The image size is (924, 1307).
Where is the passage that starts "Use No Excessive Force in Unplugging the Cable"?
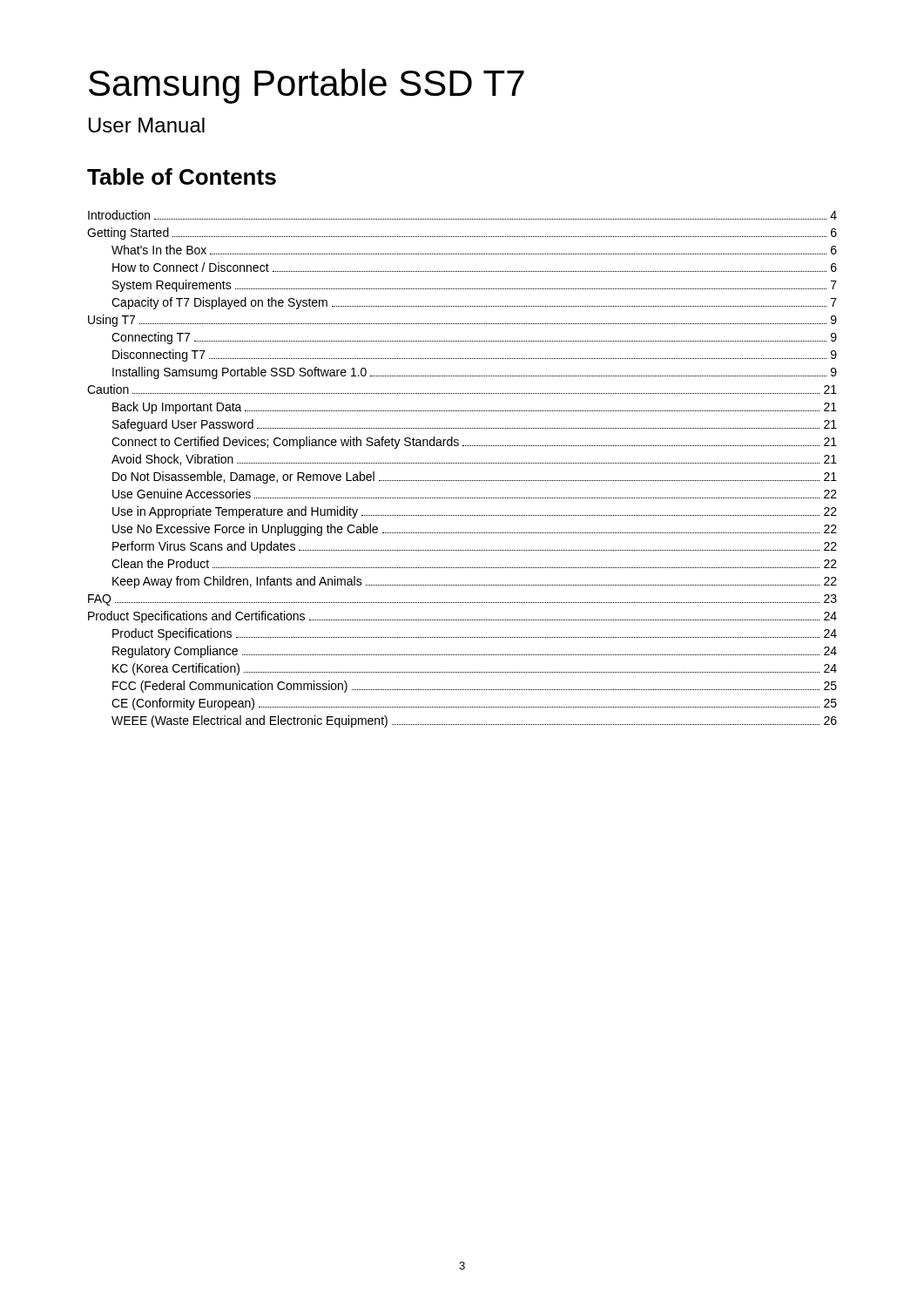pos(462,529)
